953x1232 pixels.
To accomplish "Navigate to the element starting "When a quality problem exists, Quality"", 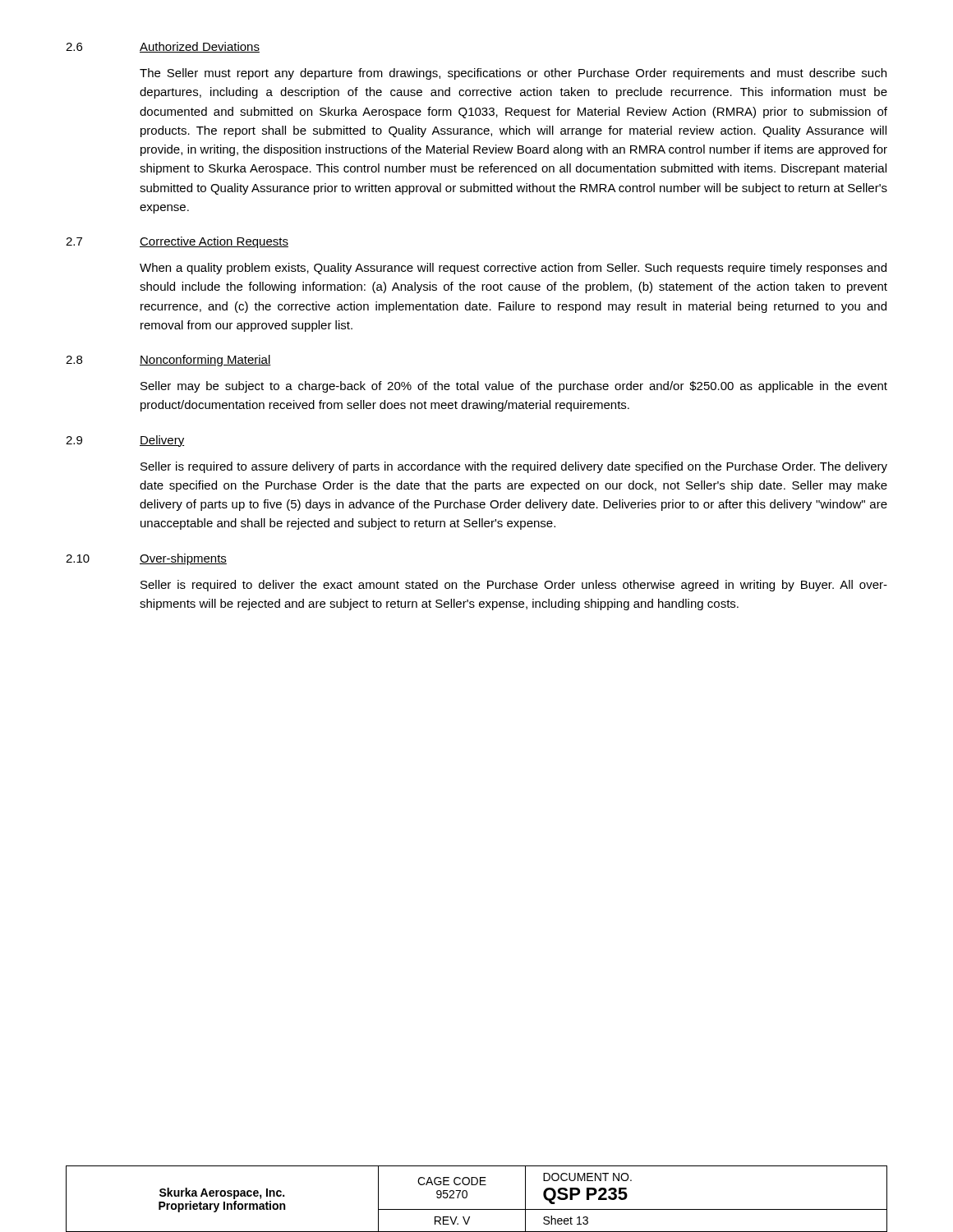I will (513, 296).
